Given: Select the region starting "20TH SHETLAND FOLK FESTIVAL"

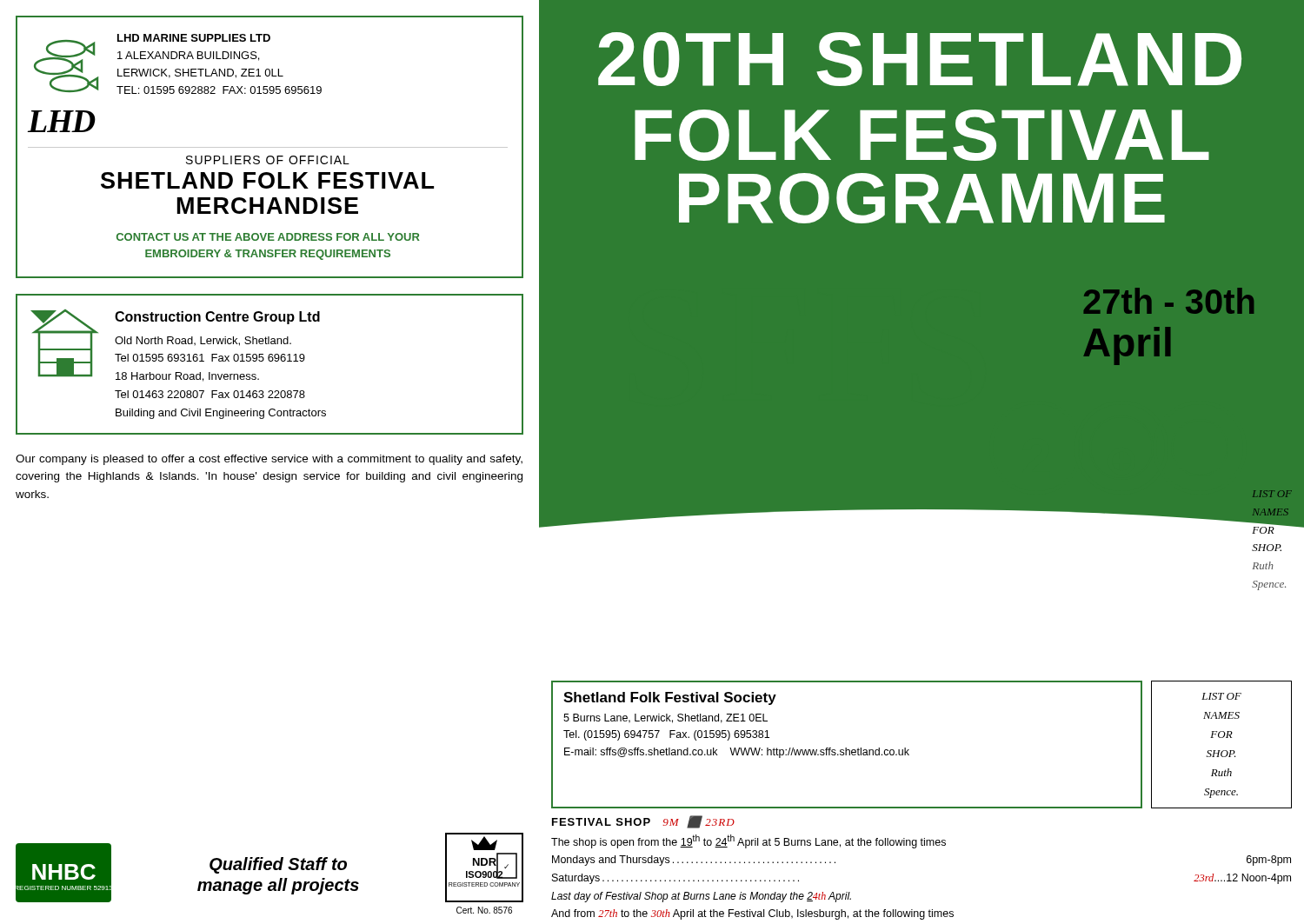Looking at the screenshot, I should (x=921, y=122).
